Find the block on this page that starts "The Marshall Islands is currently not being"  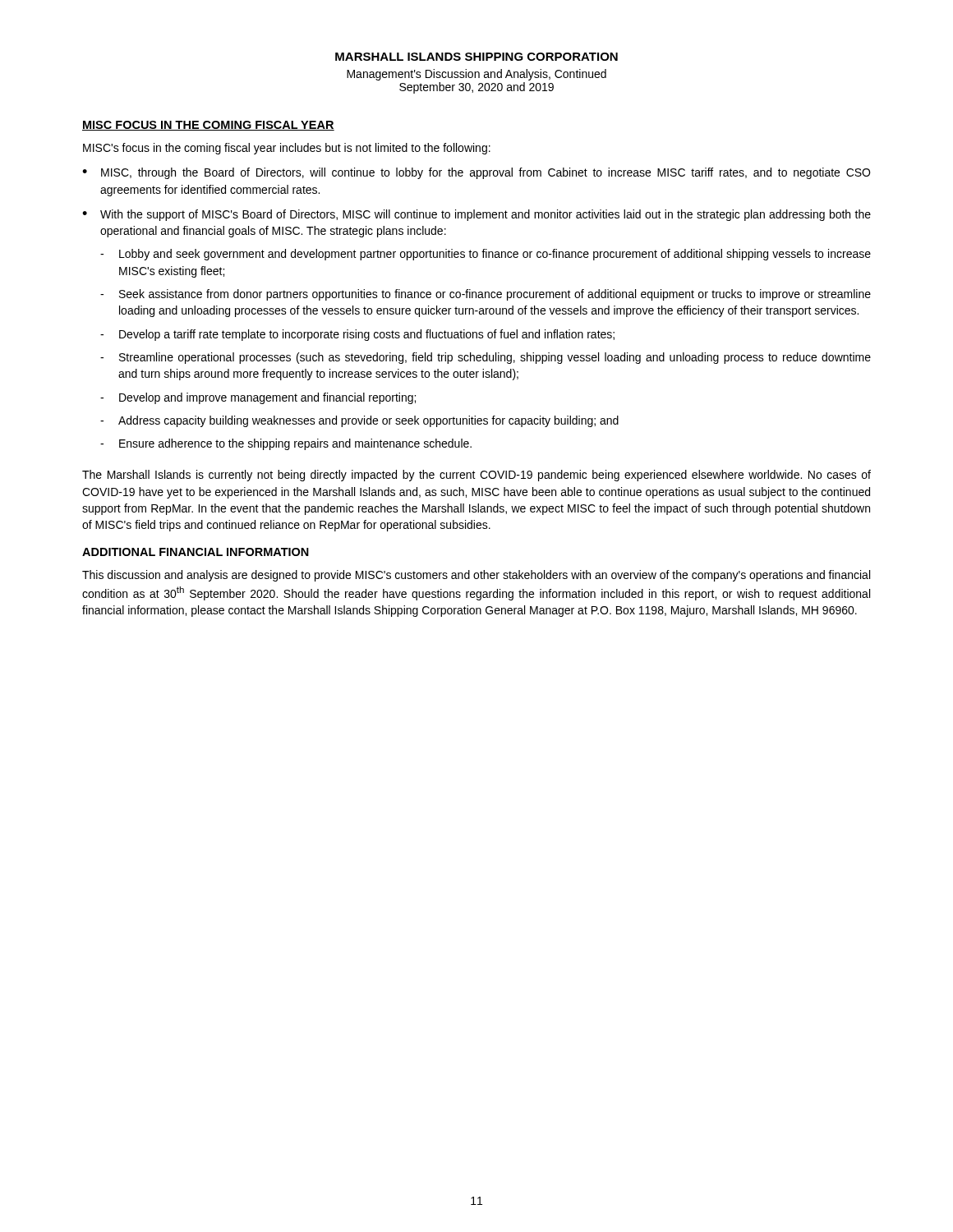[x=476, y=500]
